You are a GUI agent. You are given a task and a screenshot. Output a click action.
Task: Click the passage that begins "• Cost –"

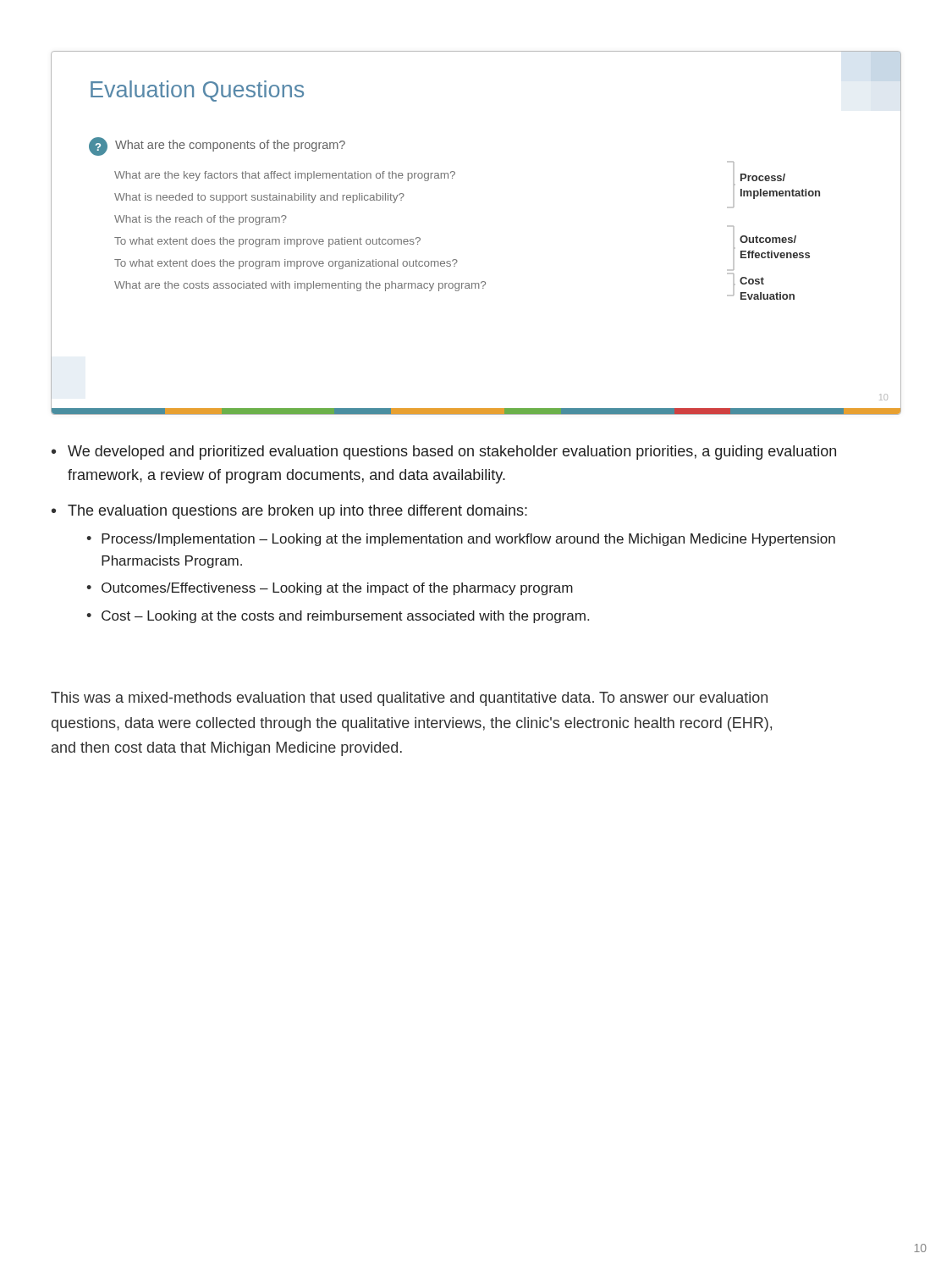338,616
